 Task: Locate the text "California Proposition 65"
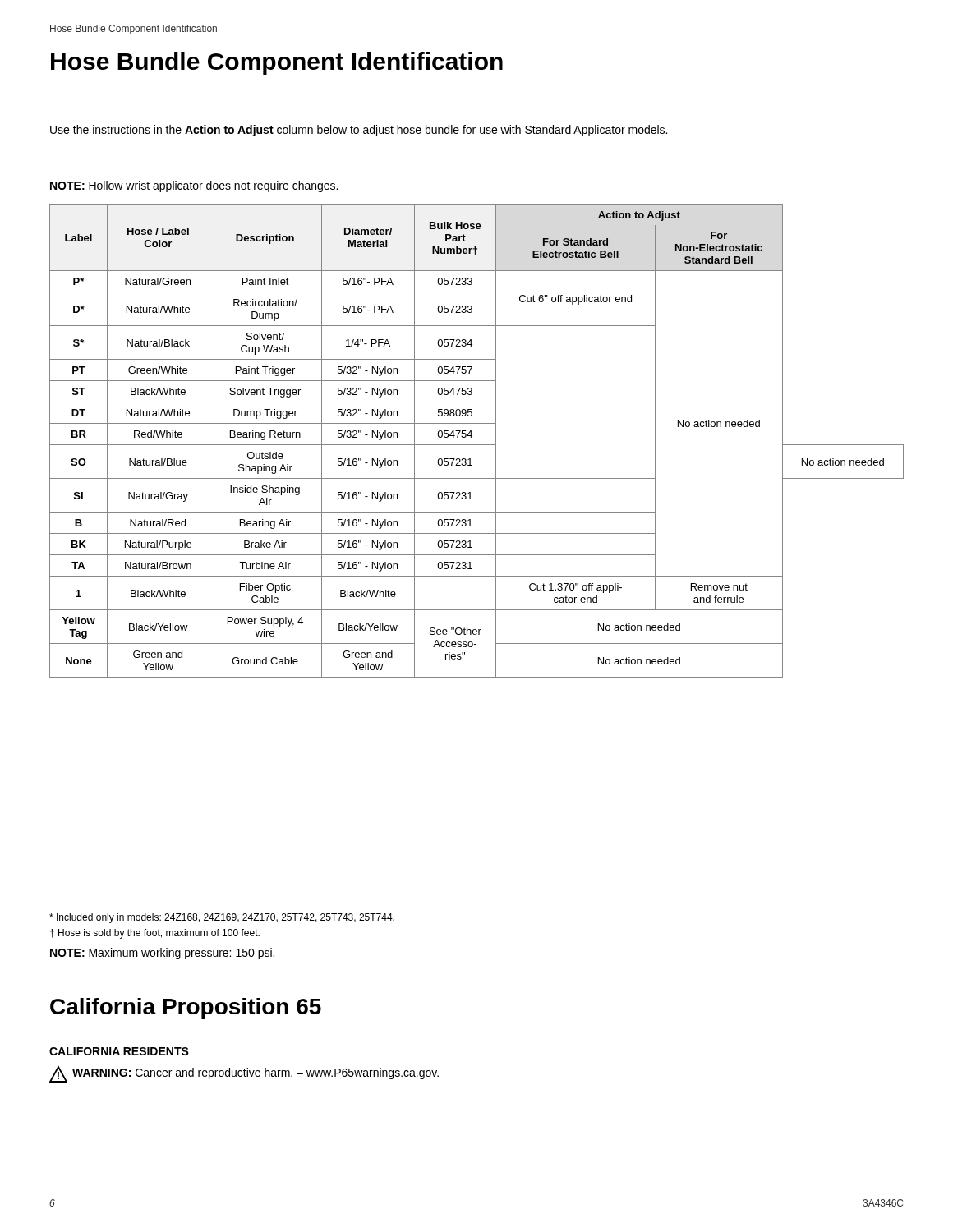pos(185,1007)
